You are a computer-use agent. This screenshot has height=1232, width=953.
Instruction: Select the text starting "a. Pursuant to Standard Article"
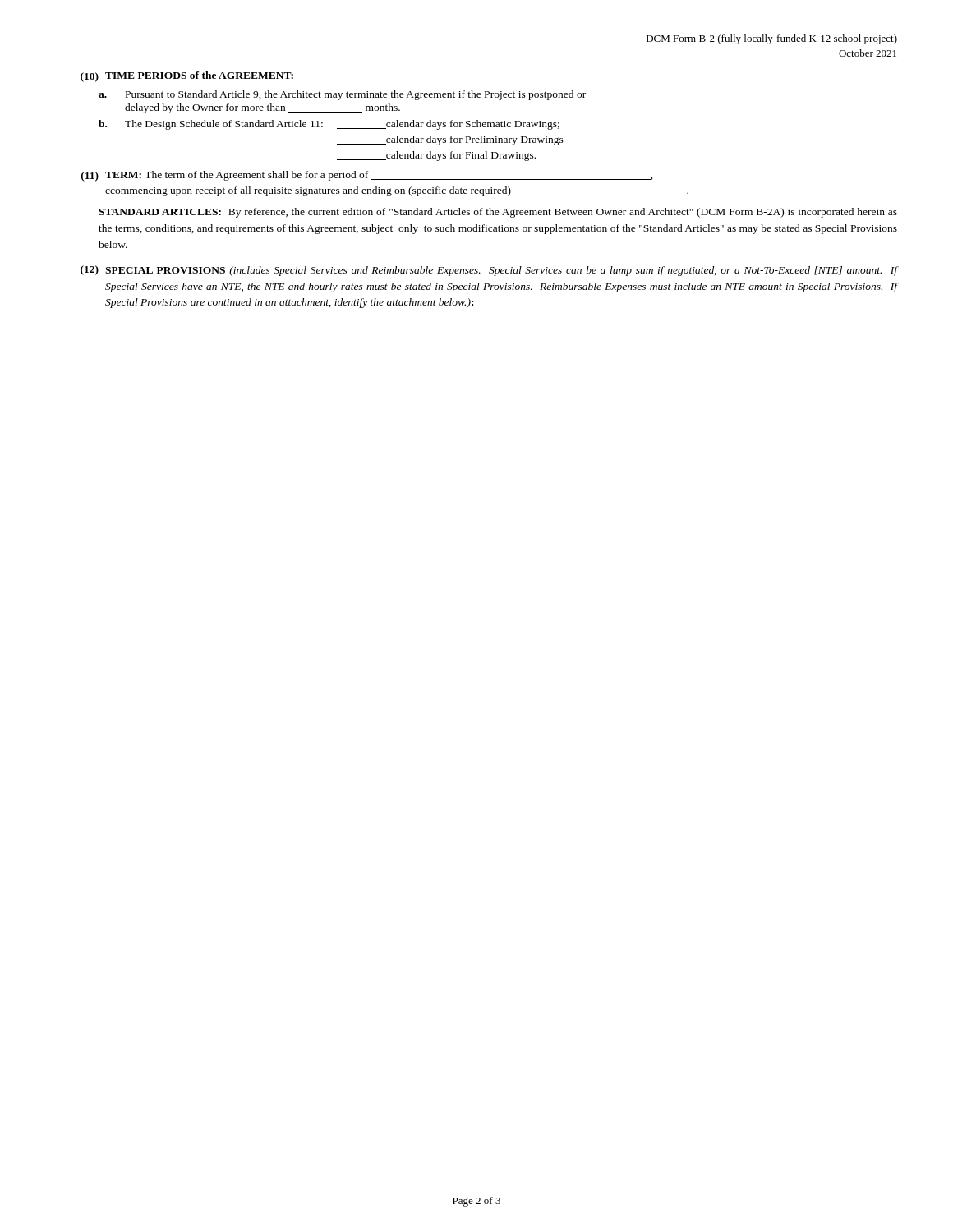pyautogui.click(x=498, y=101)
